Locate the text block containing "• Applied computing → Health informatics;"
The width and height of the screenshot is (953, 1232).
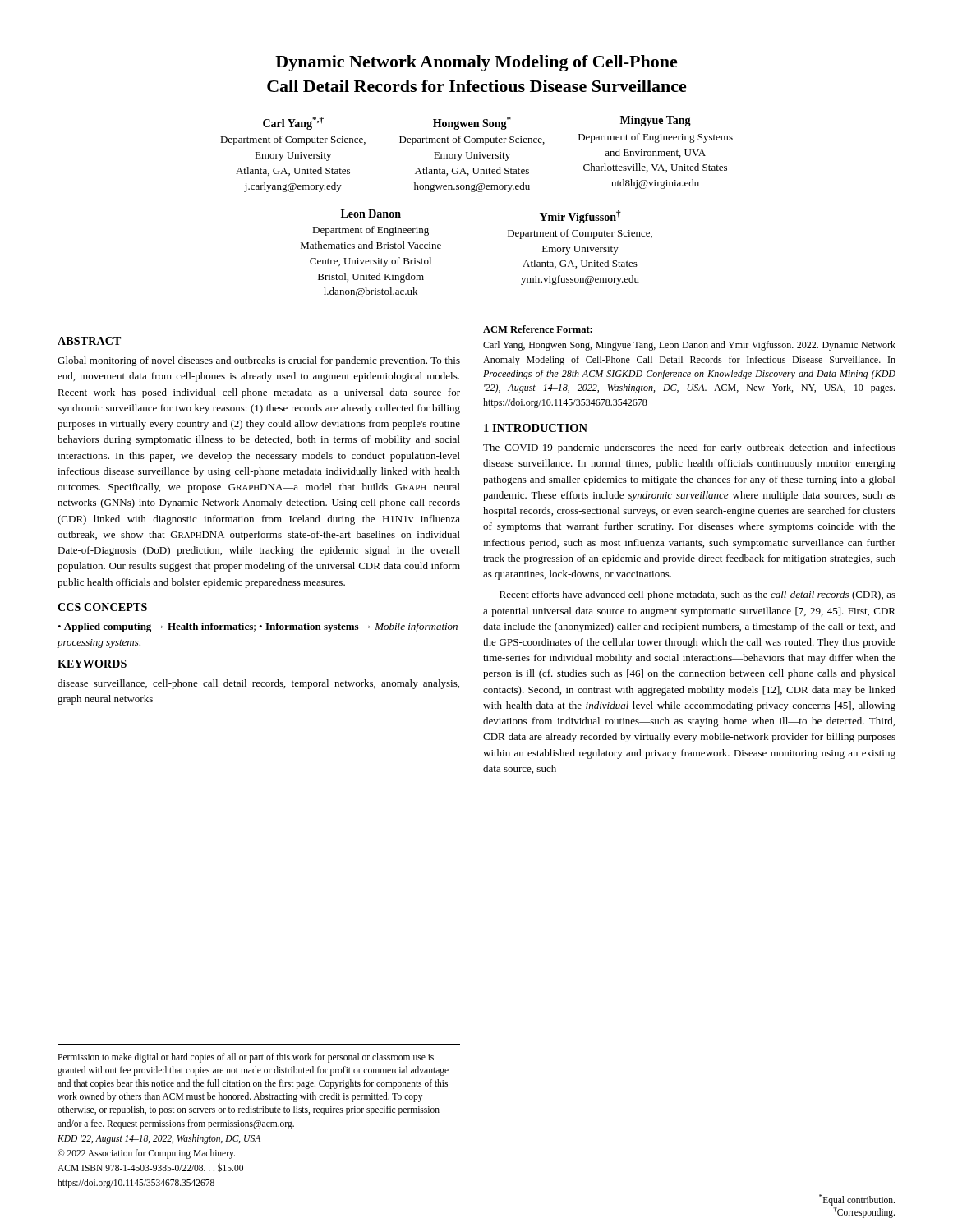click(258, 634)
